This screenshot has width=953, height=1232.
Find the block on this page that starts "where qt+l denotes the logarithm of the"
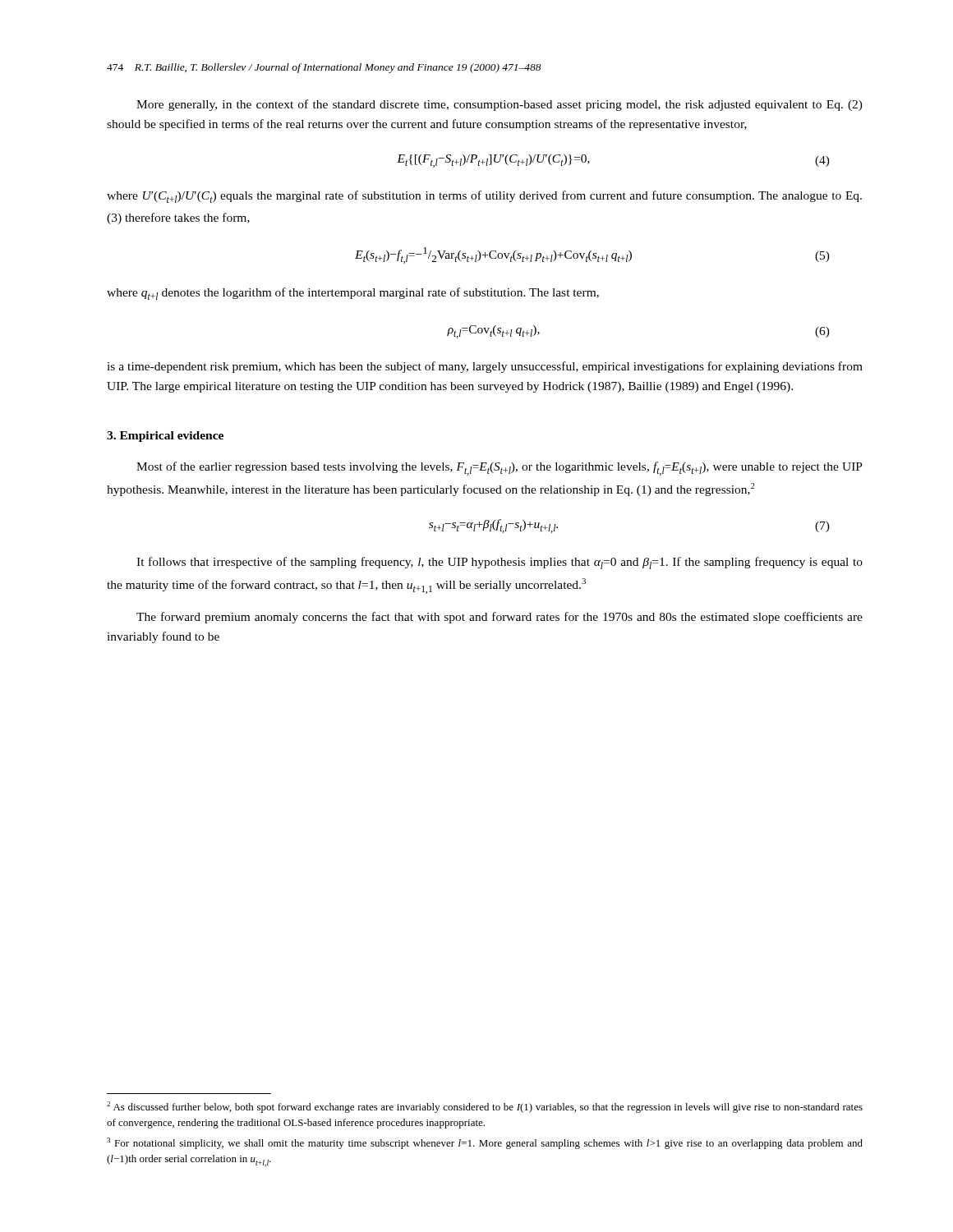tap(353, 294)
